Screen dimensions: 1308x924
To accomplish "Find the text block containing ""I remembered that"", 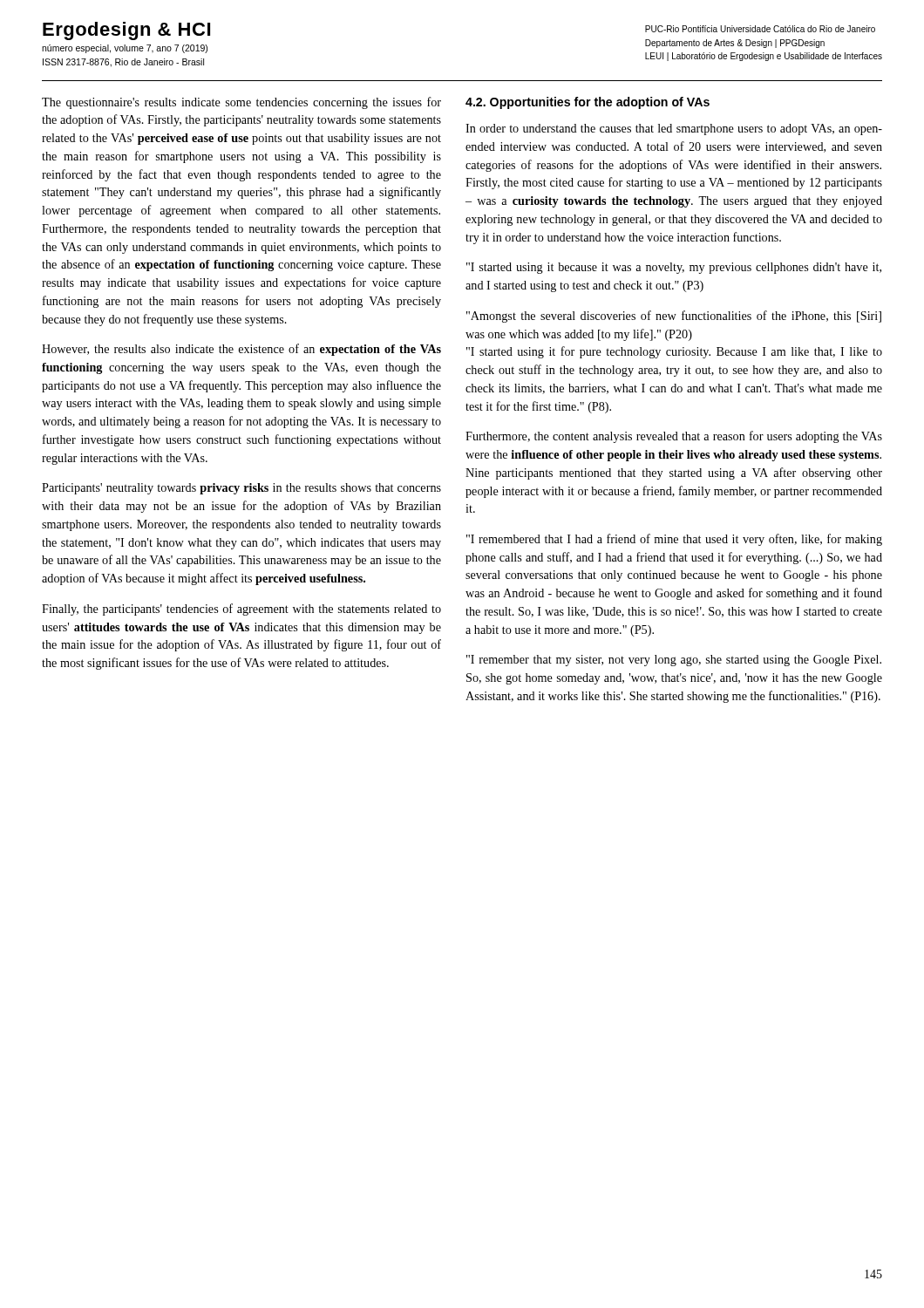I will (674, 584).
